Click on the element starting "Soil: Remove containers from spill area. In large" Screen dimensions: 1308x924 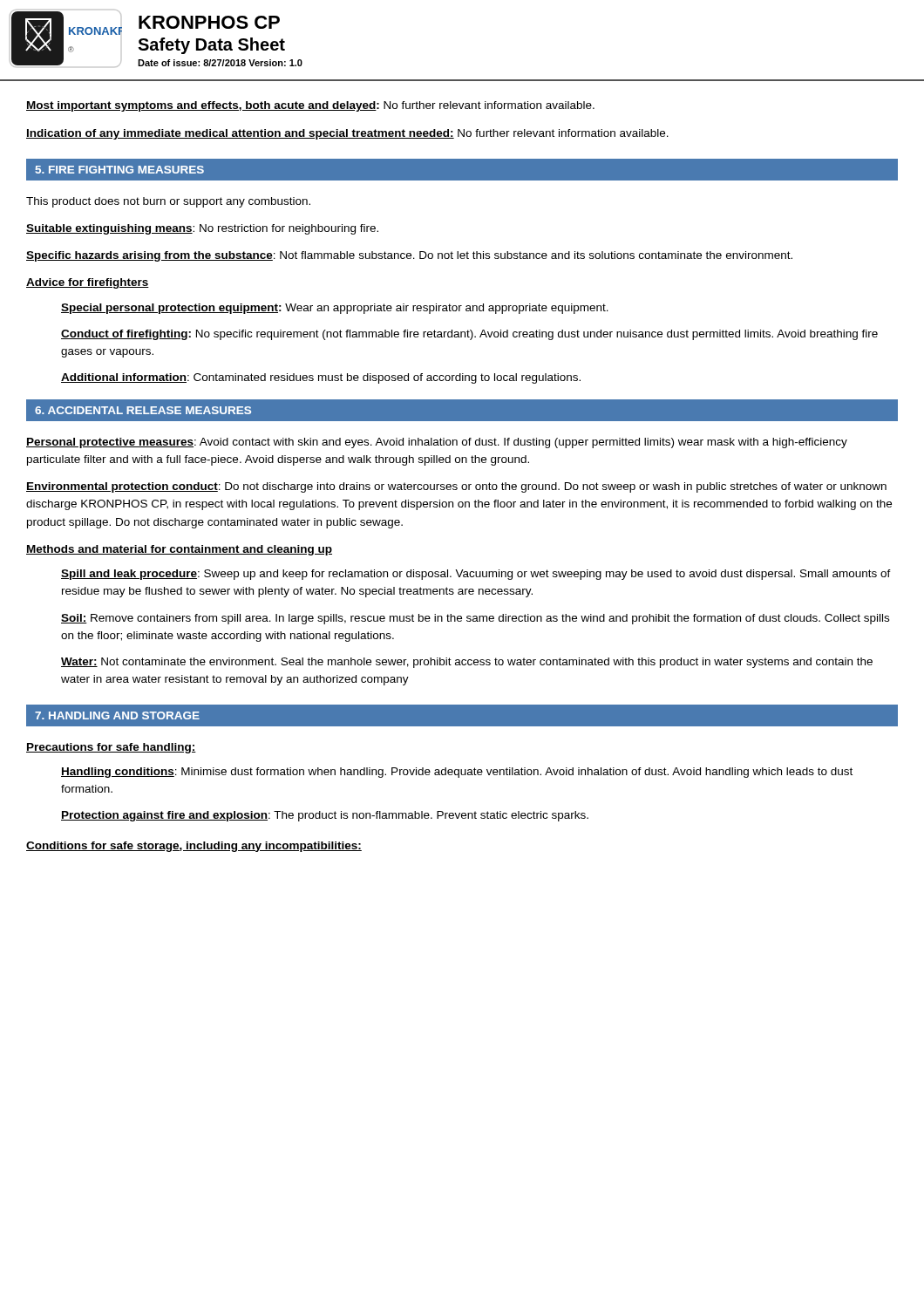coord(475,626)
